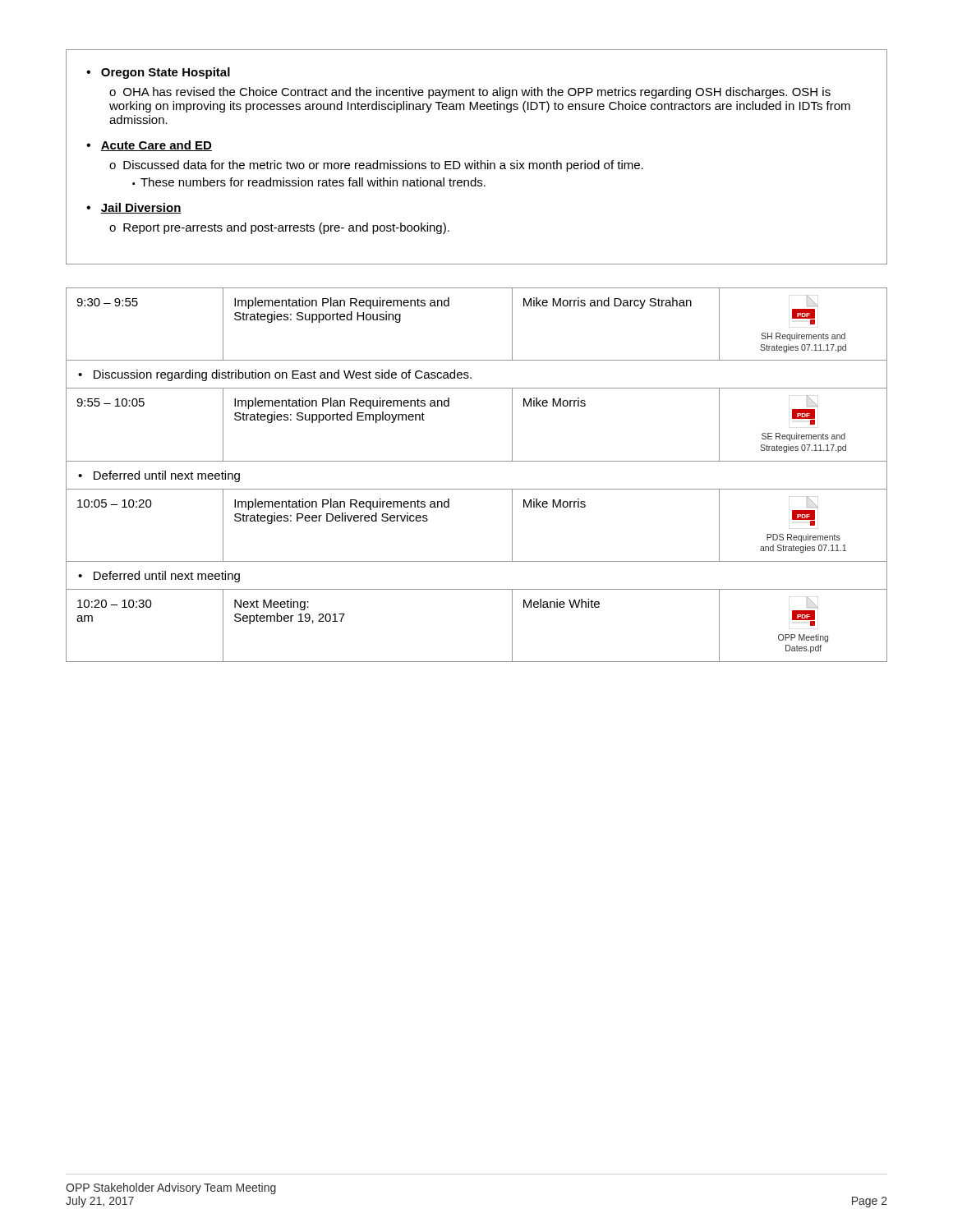Find the list item that says "Oregon State Hospital OHA has revised the Choice"

pos(476,150)
